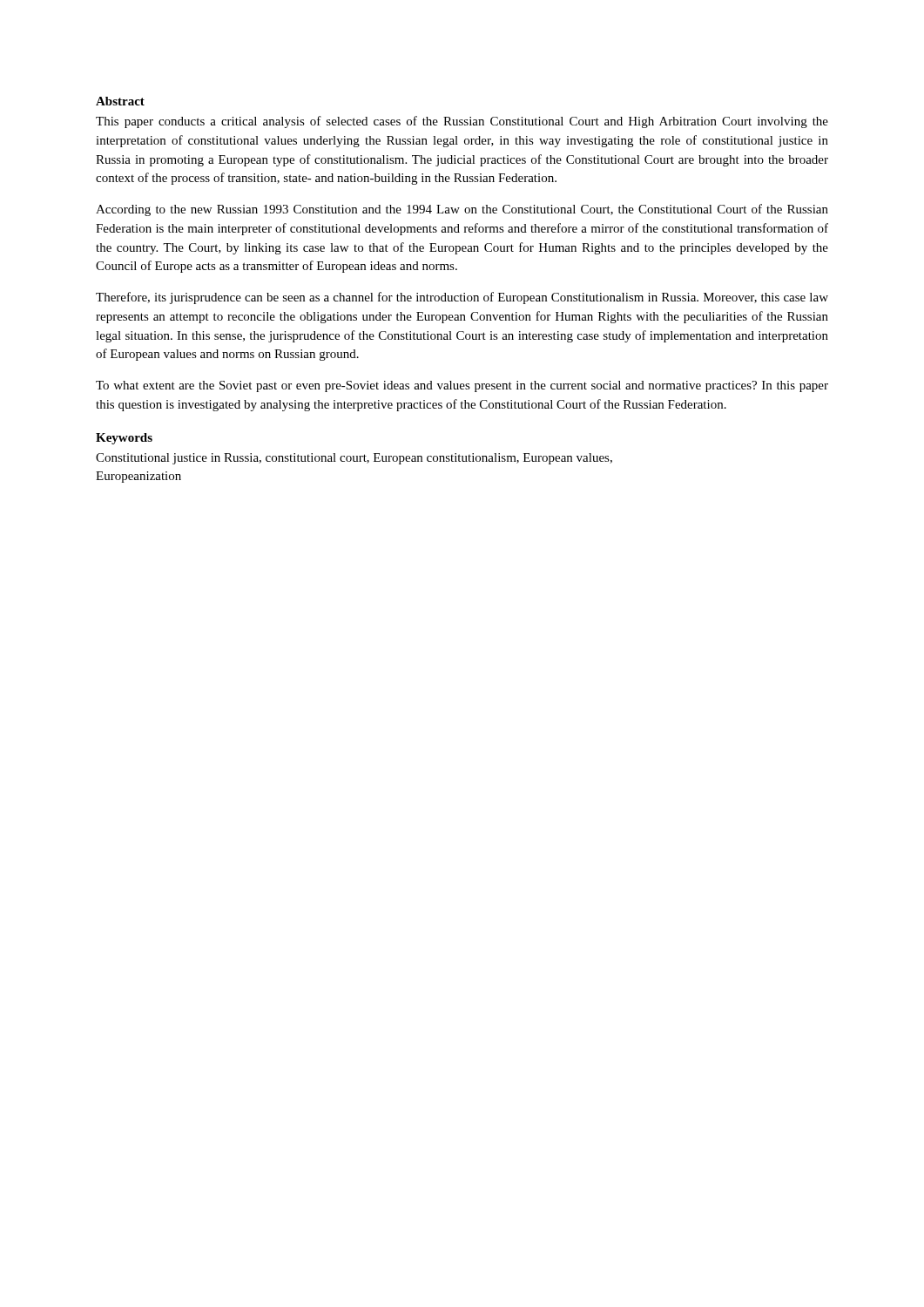Image resolution: width=924 pixels, height=1307 pixels.
Task: Where is the passage that starts "Constitutional justice in Russia, constitutional court,"?
Action: (x=354, y=466)
